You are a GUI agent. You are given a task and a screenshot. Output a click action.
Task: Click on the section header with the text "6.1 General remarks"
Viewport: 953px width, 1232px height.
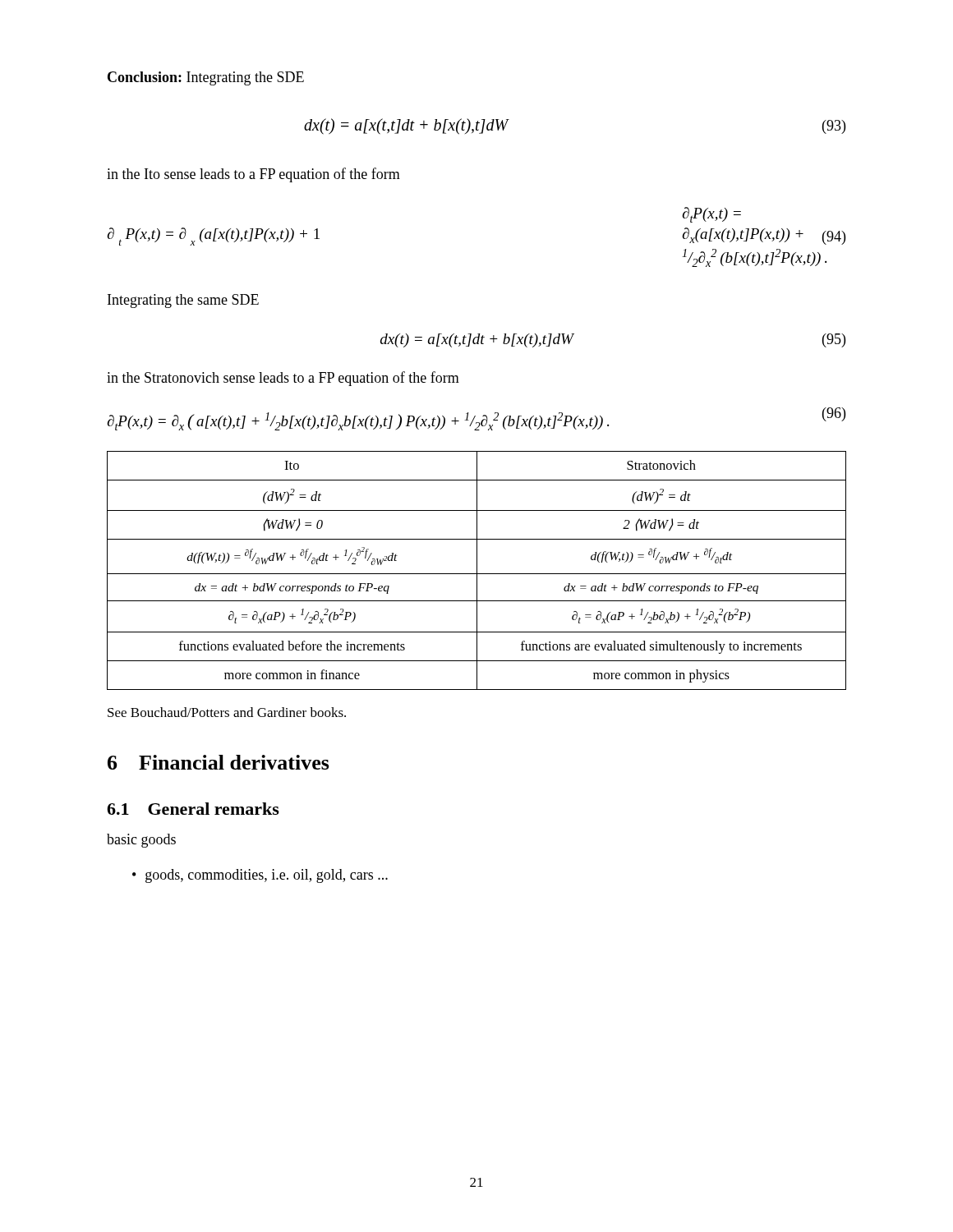pyautogui.click(x=193, y=808)
